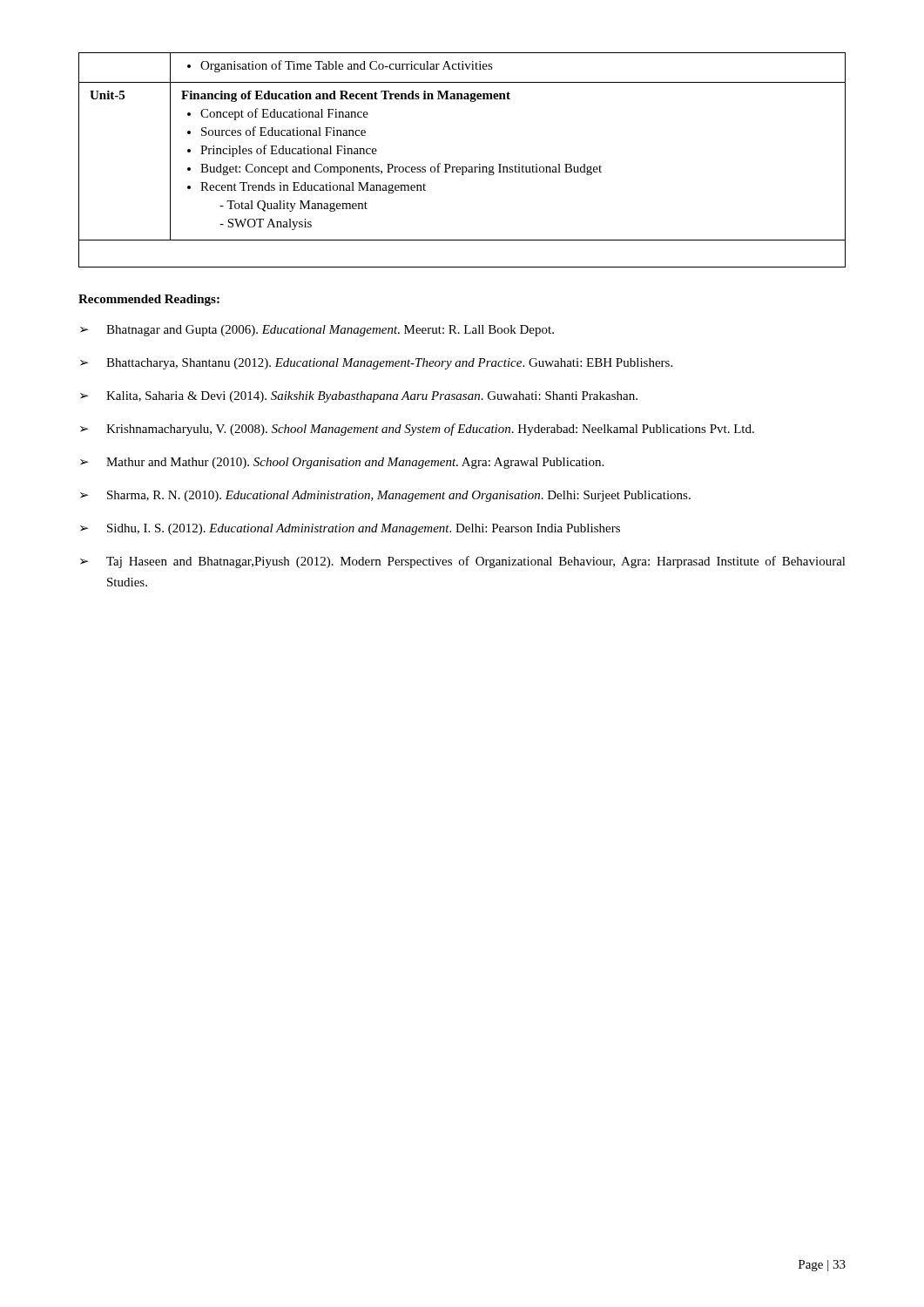The width and height of the screenshot is (924, 1307).
Task: Where is the passage that starts "Mathur and Mathur (2010). School Organisation and"?
Action: 355,462
